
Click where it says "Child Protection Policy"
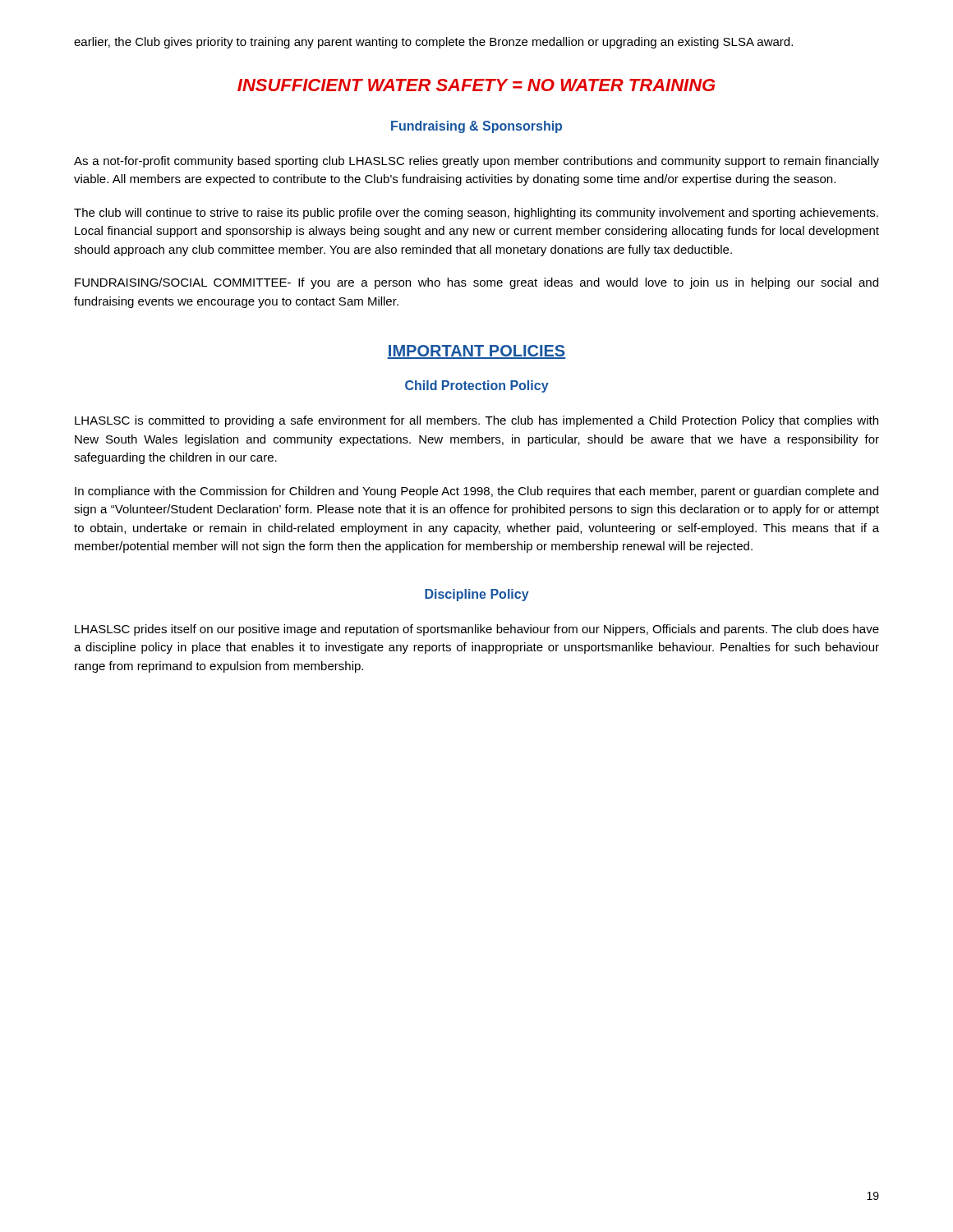pyautogui.click(x=476, y=386)
